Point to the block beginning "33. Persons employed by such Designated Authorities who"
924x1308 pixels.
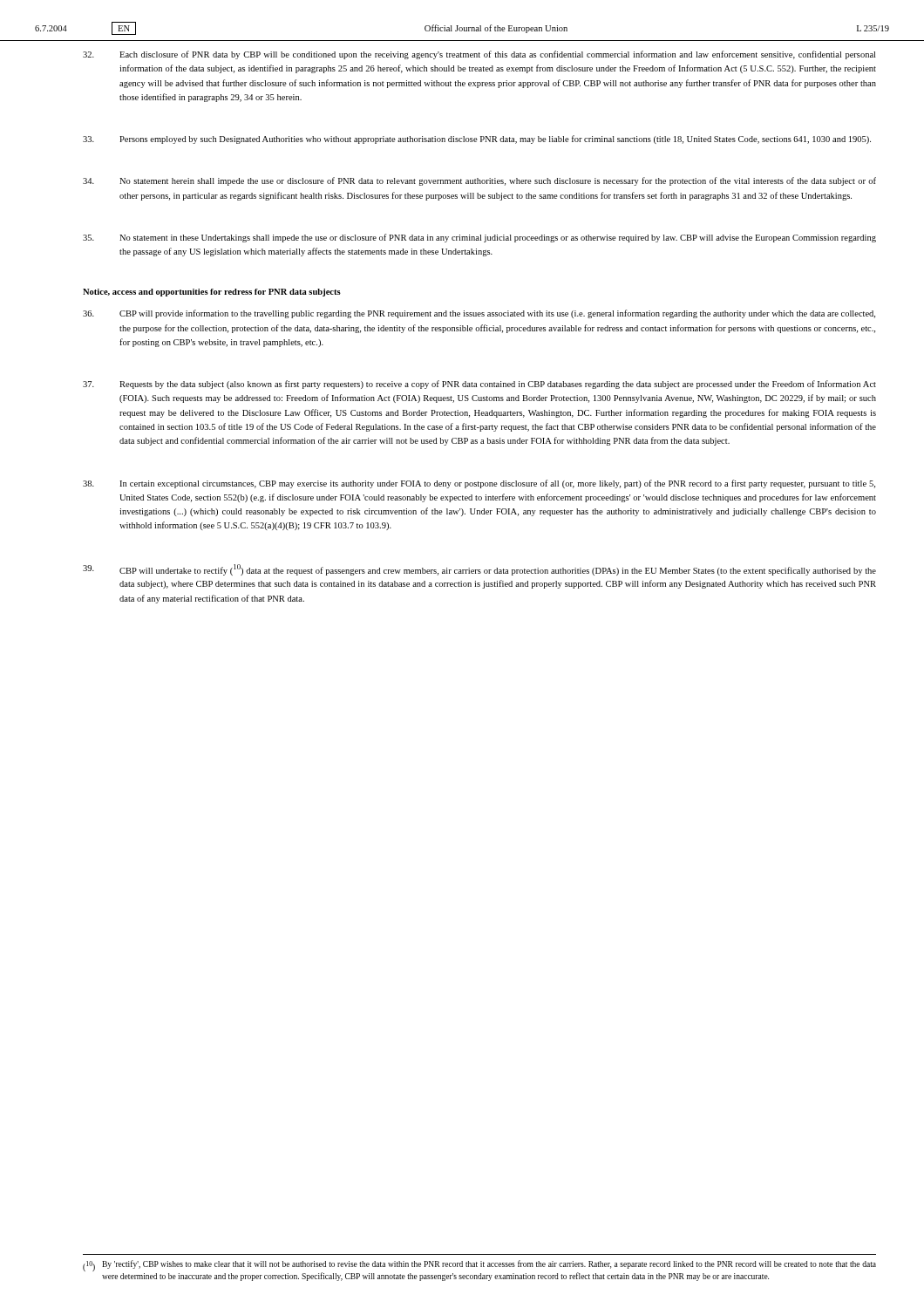pyautogui.click(x=479, y=140)
